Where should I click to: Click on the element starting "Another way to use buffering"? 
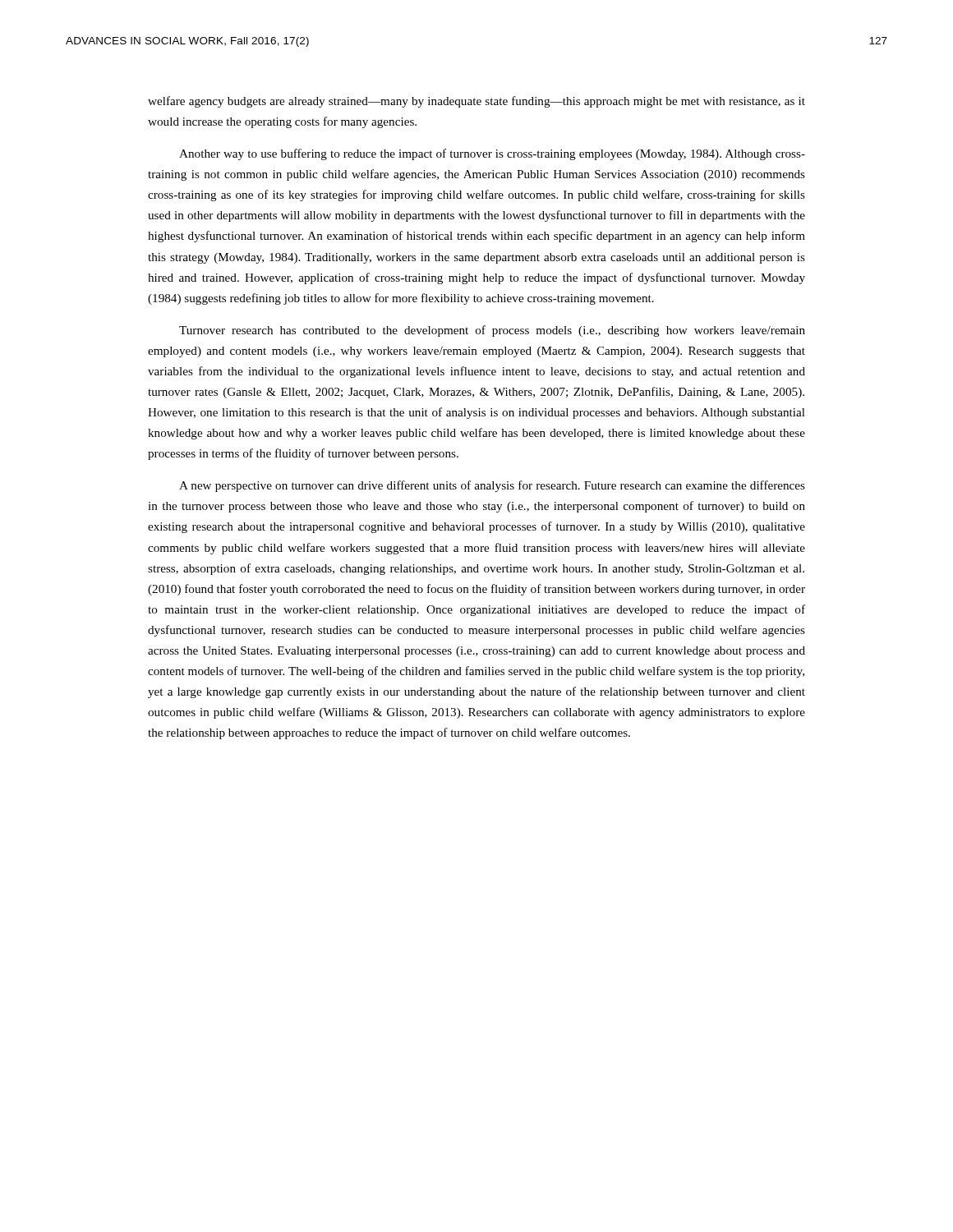coord(476,225)
